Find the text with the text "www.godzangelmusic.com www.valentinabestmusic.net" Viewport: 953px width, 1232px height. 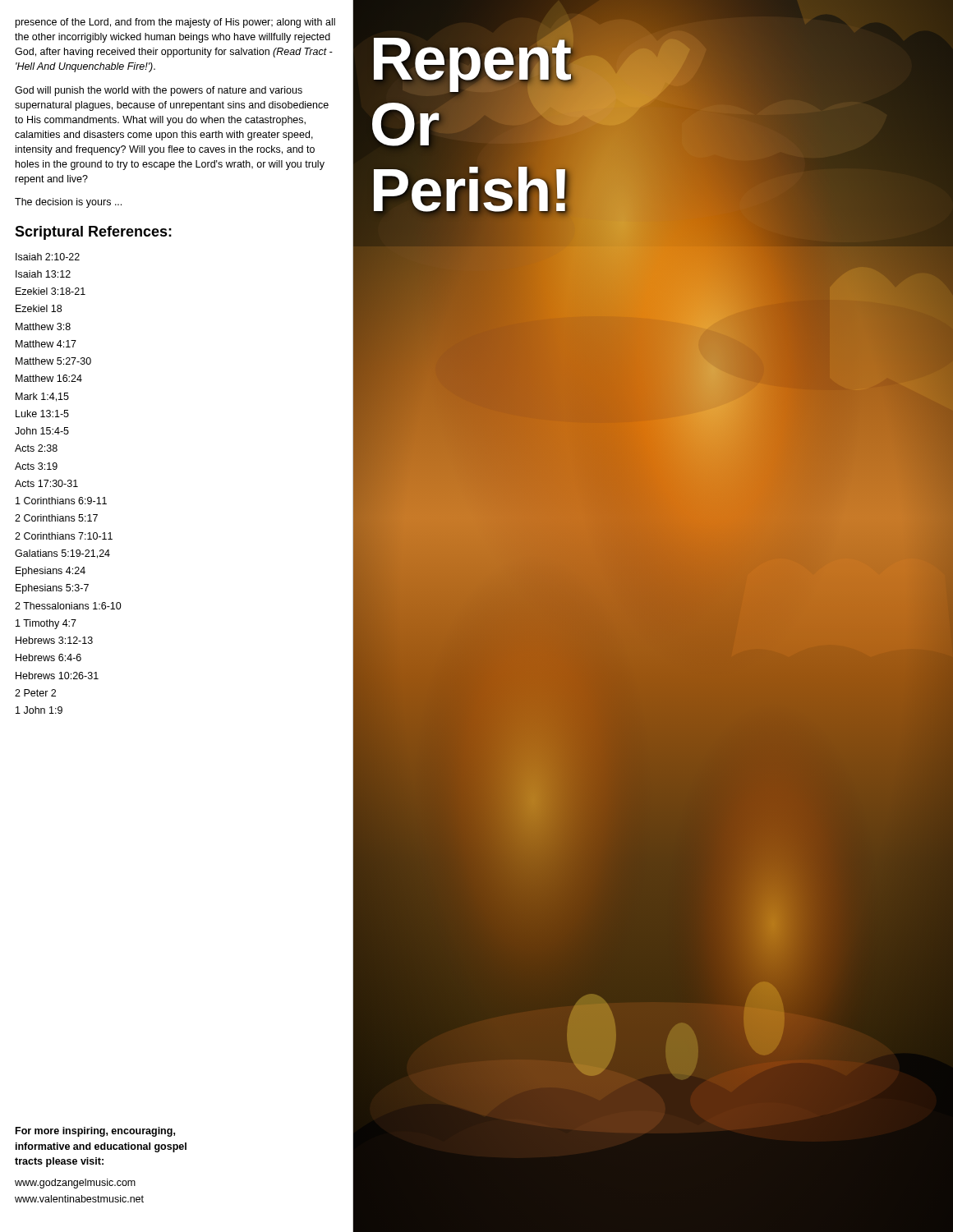(x=79, y=1191)
